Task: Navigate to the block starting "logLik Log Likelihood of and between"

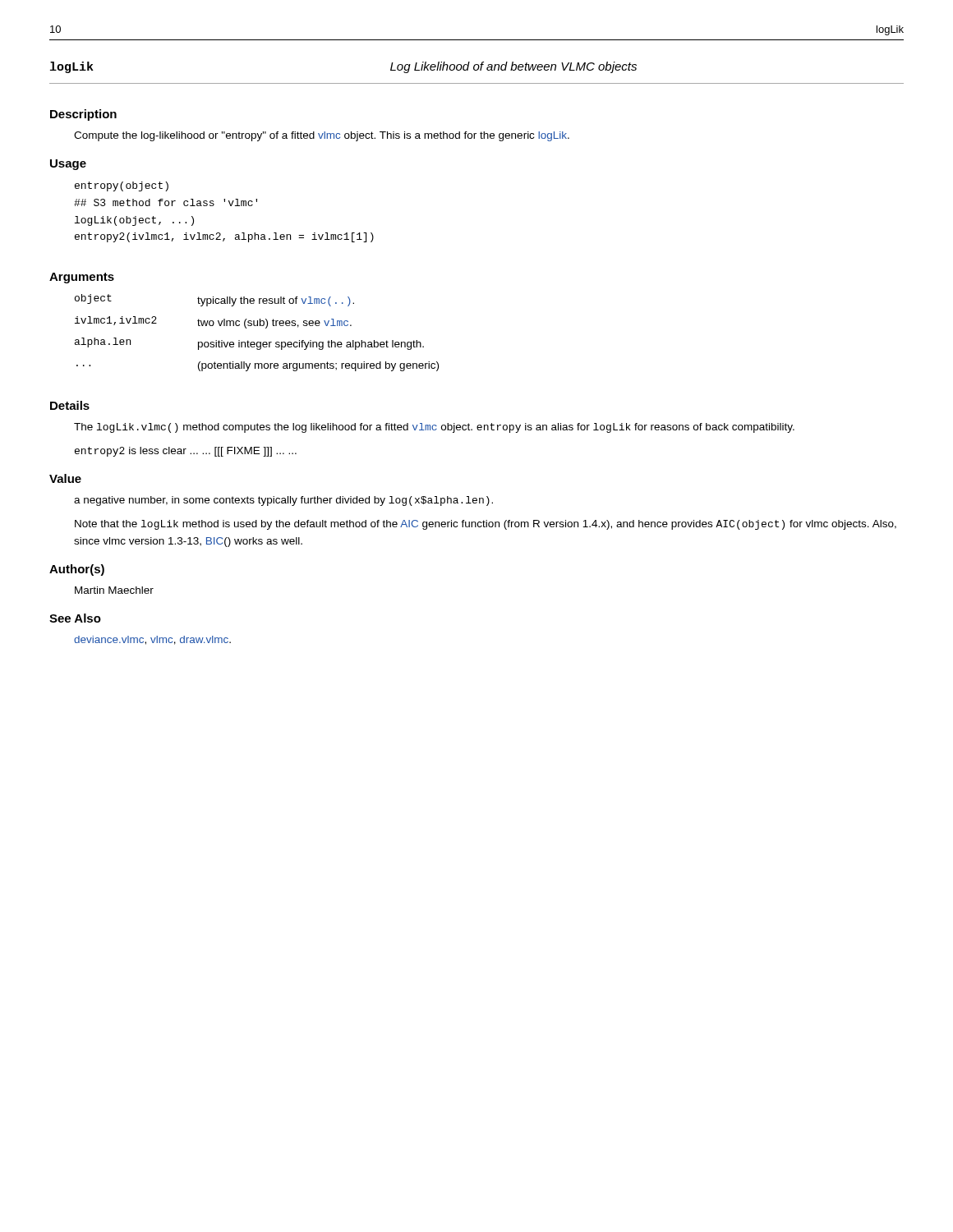Action: click(476, 67)
